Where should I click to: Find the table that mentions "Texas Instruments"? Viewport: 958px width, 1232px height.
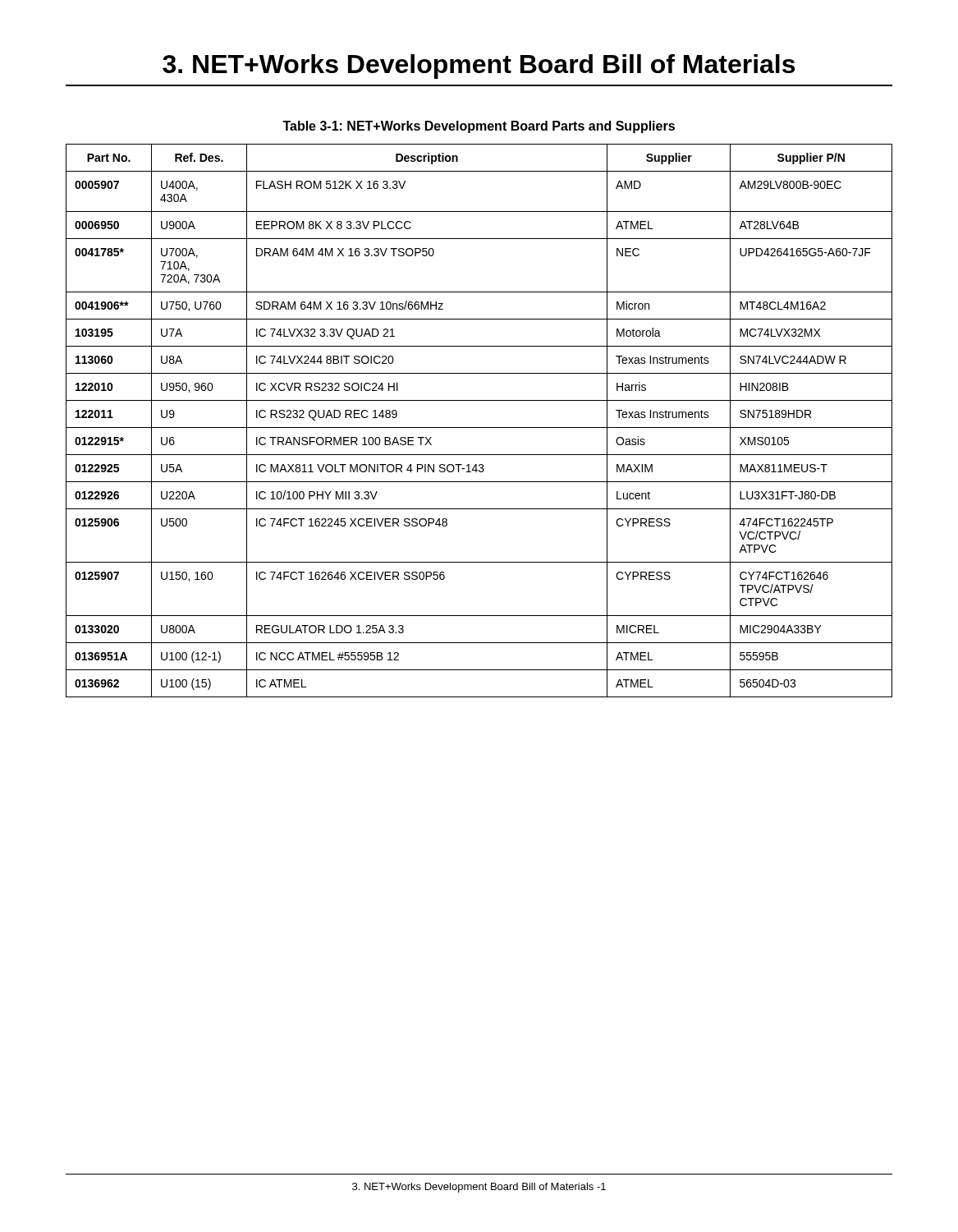(479, 421)
